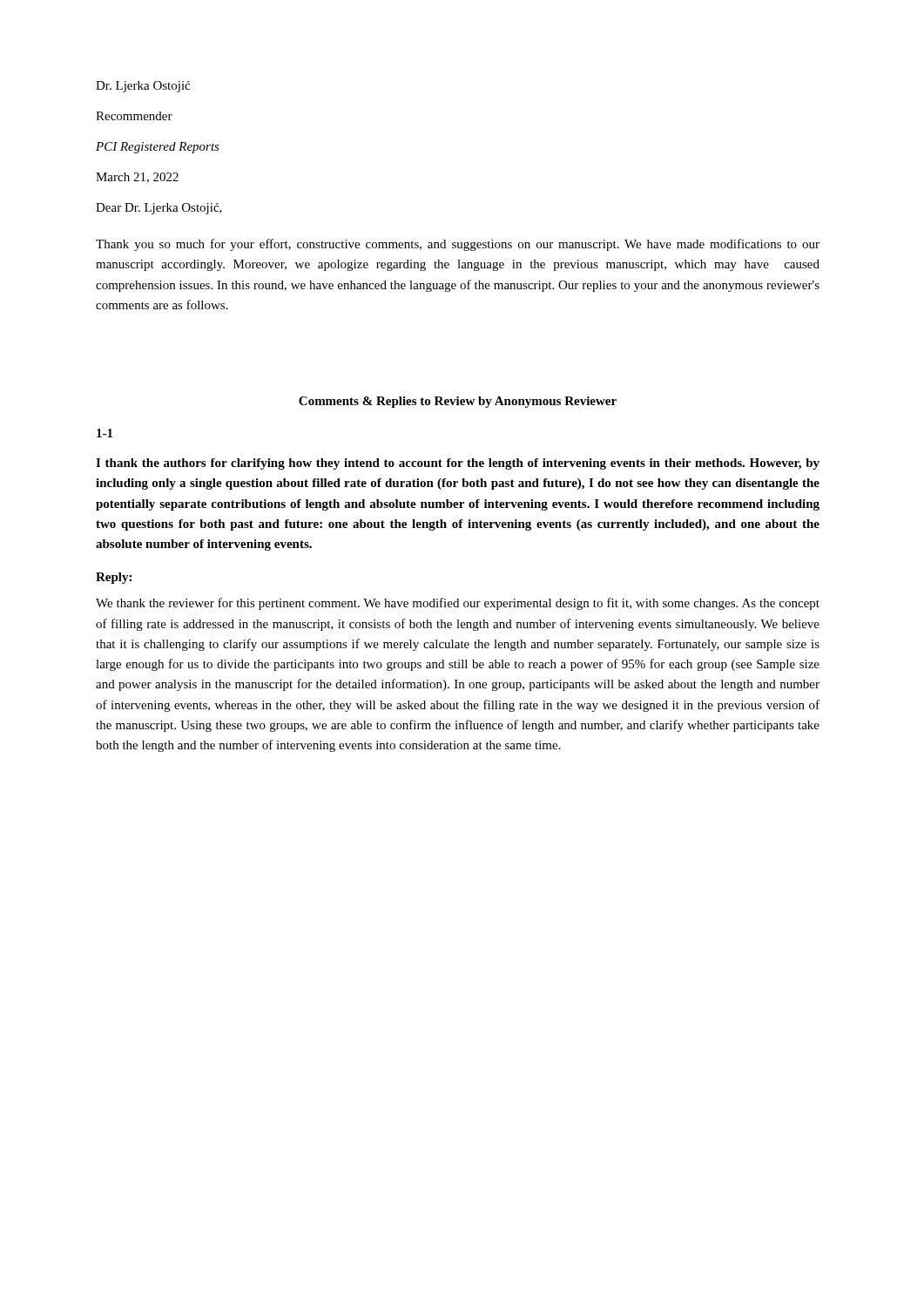Navigate to the text block starting "I thank the authors for clarifying how they"
The width and height of the screenshot is (924, 1307).
click(458, 503)
